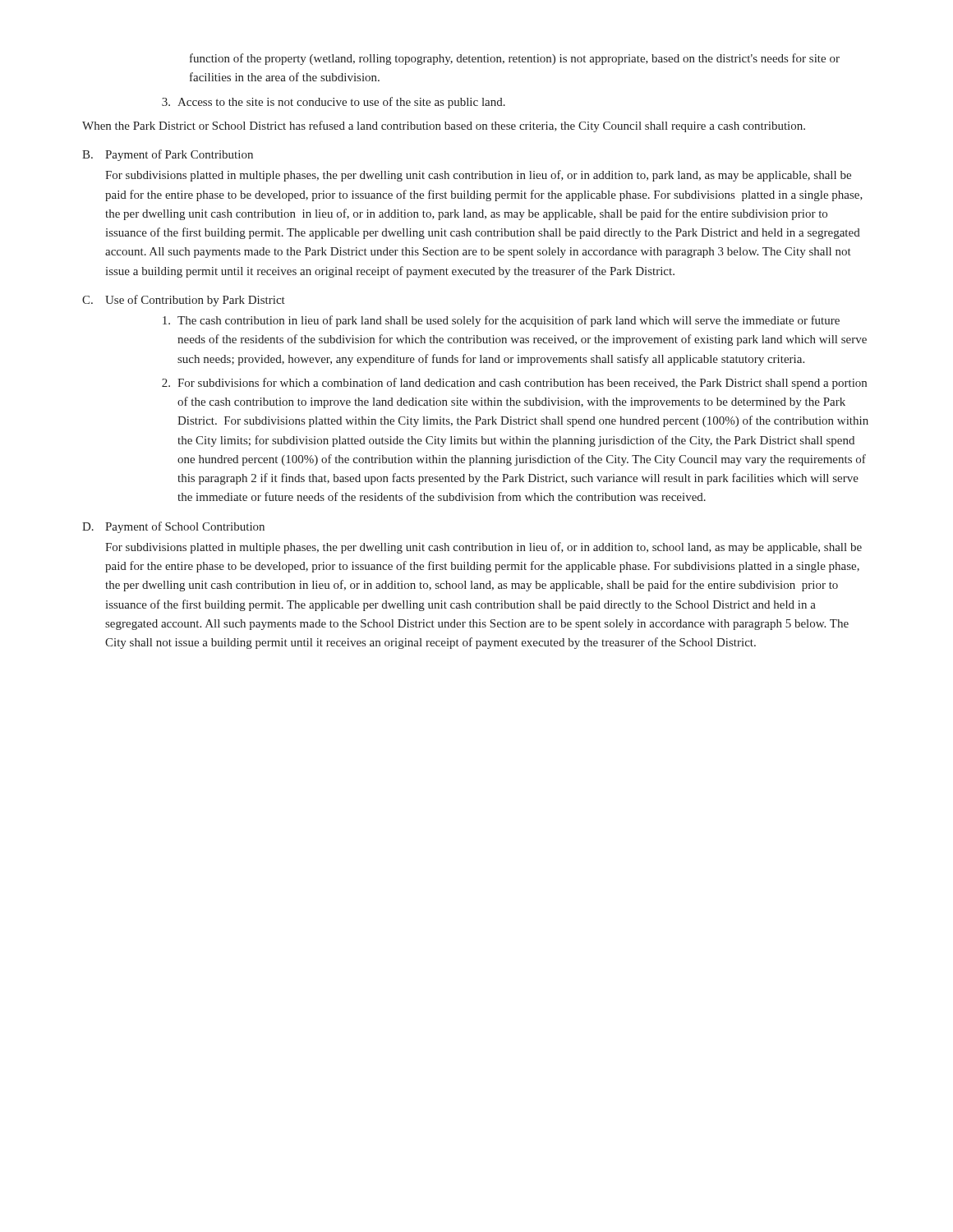The height and width of the screenshot is (1232, 953).
Task: Point to the block starting "3. Access to the"
Action: point(509,102)
